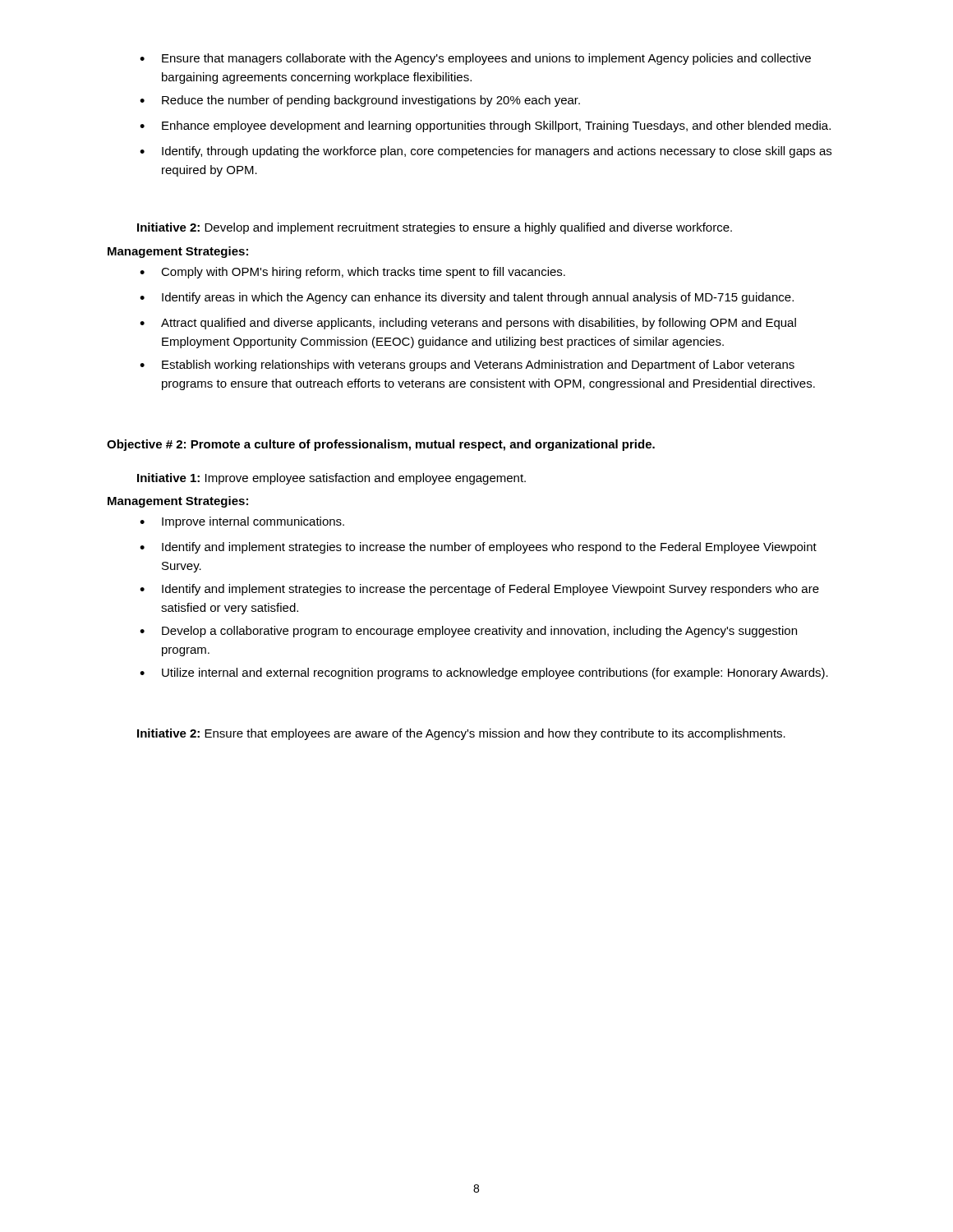Click on the region starting "• Utilize internal and"
The width and height of the screenshot is (953, 1232).
pyautogui.click(x=493, y=674)
